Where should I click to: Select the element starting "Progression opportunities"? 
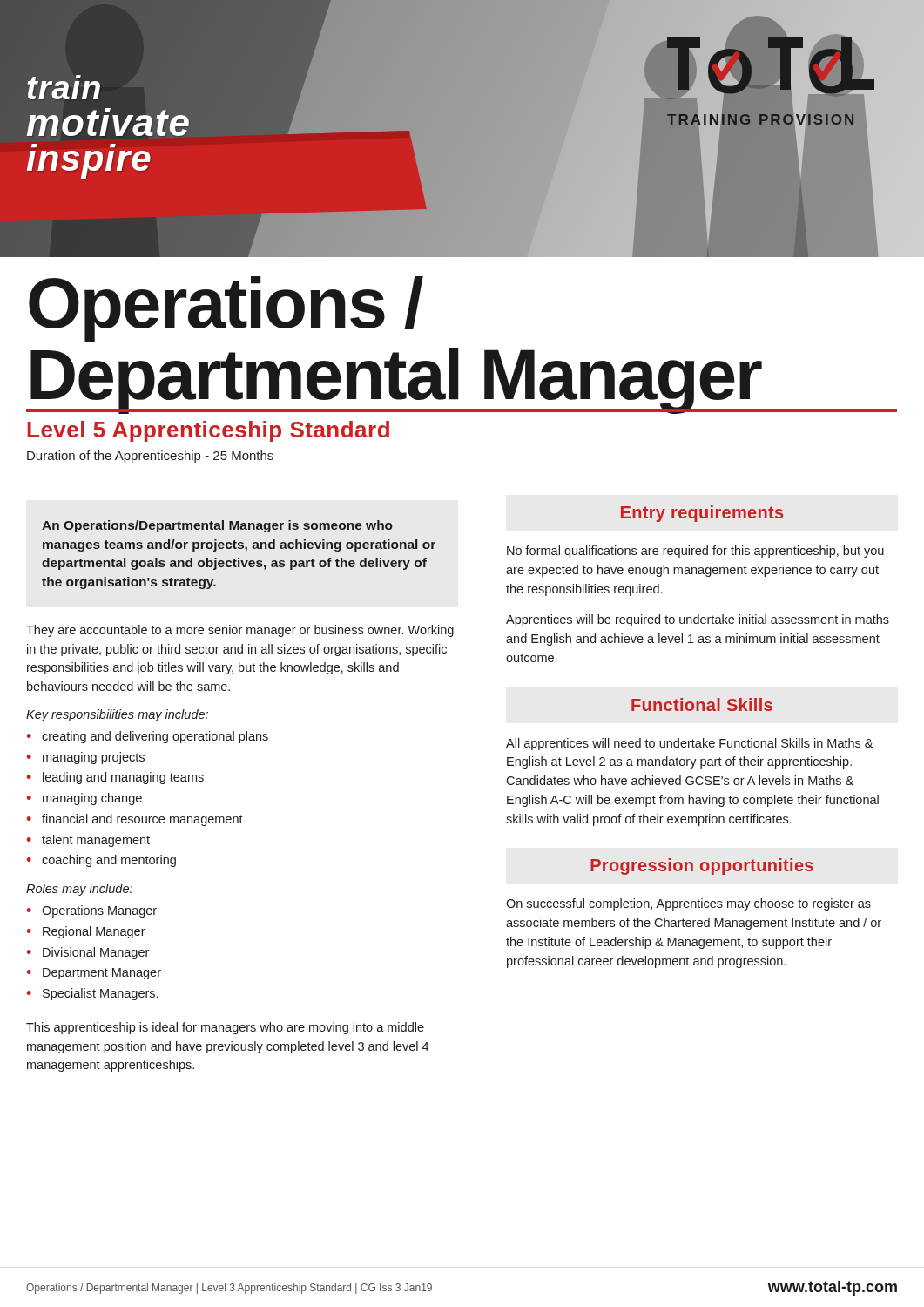(x=702, y=865)
